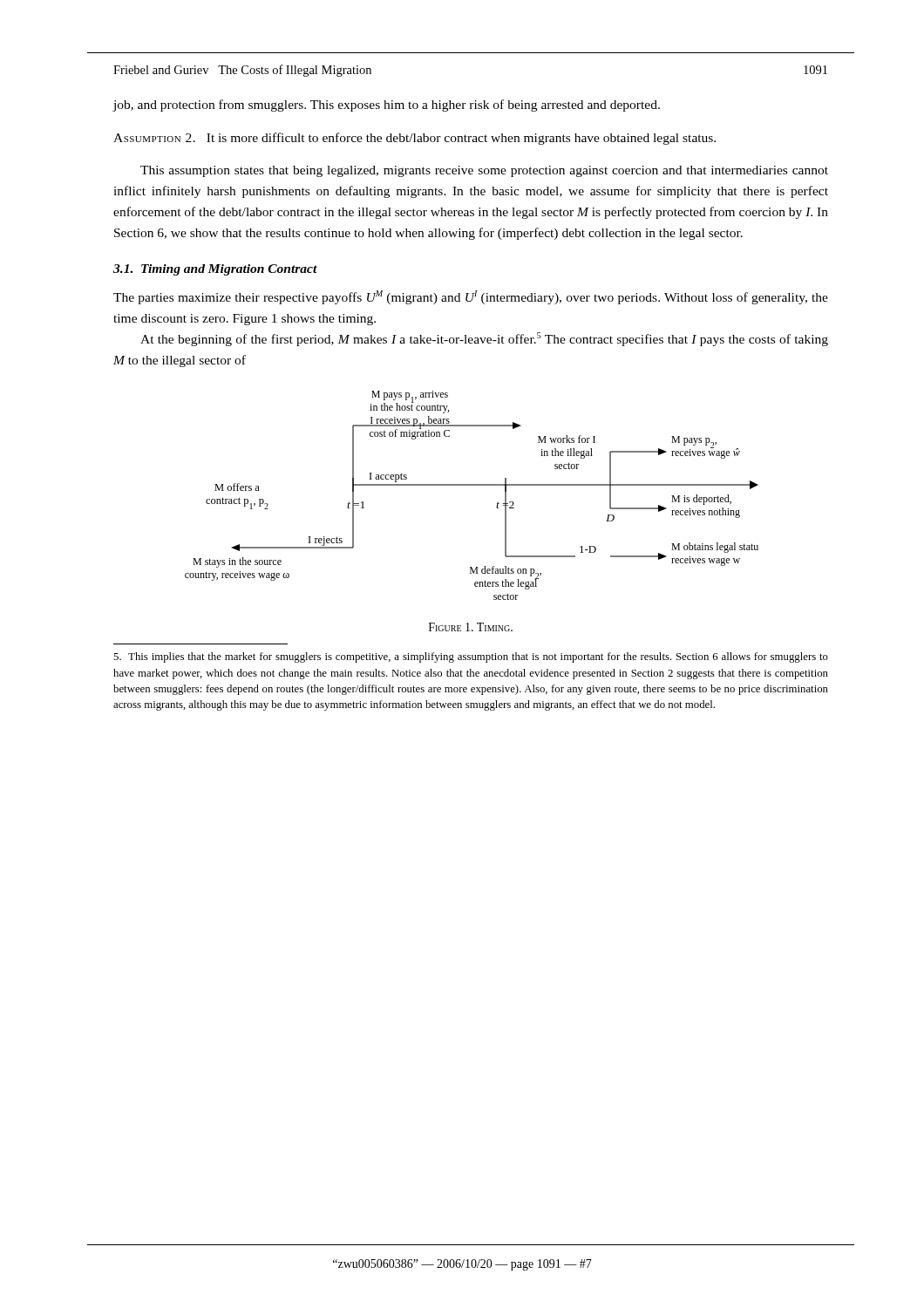Screen dimensions: 1308x924
Task: Locate the caption with the text "Figure 1. Timing."
Action: point(471,628)
